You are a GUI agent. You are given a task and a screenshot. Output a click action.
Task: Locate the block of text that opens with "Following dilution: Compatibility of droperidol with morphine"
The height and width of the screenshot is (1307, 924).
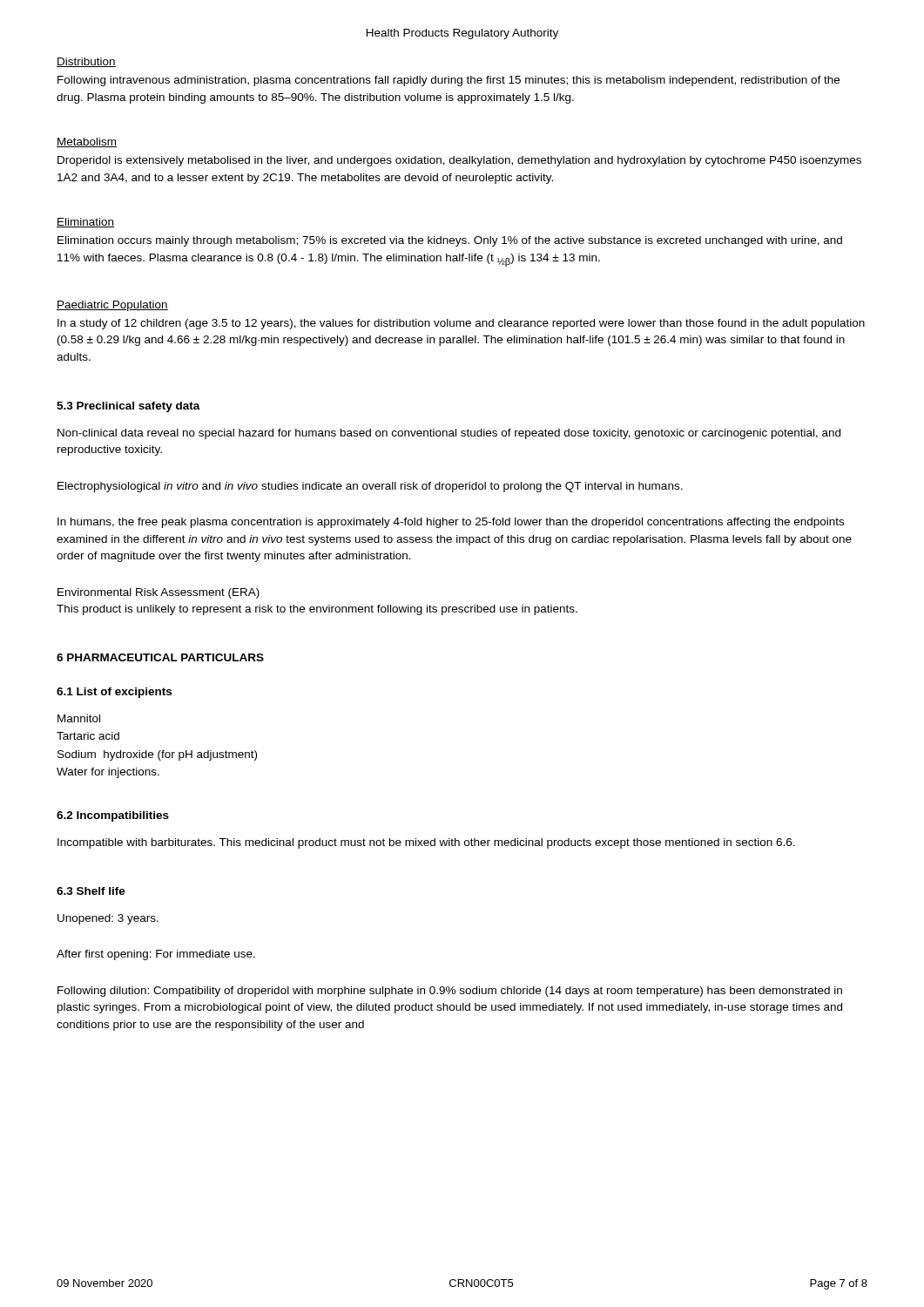tap(450, 1007)
